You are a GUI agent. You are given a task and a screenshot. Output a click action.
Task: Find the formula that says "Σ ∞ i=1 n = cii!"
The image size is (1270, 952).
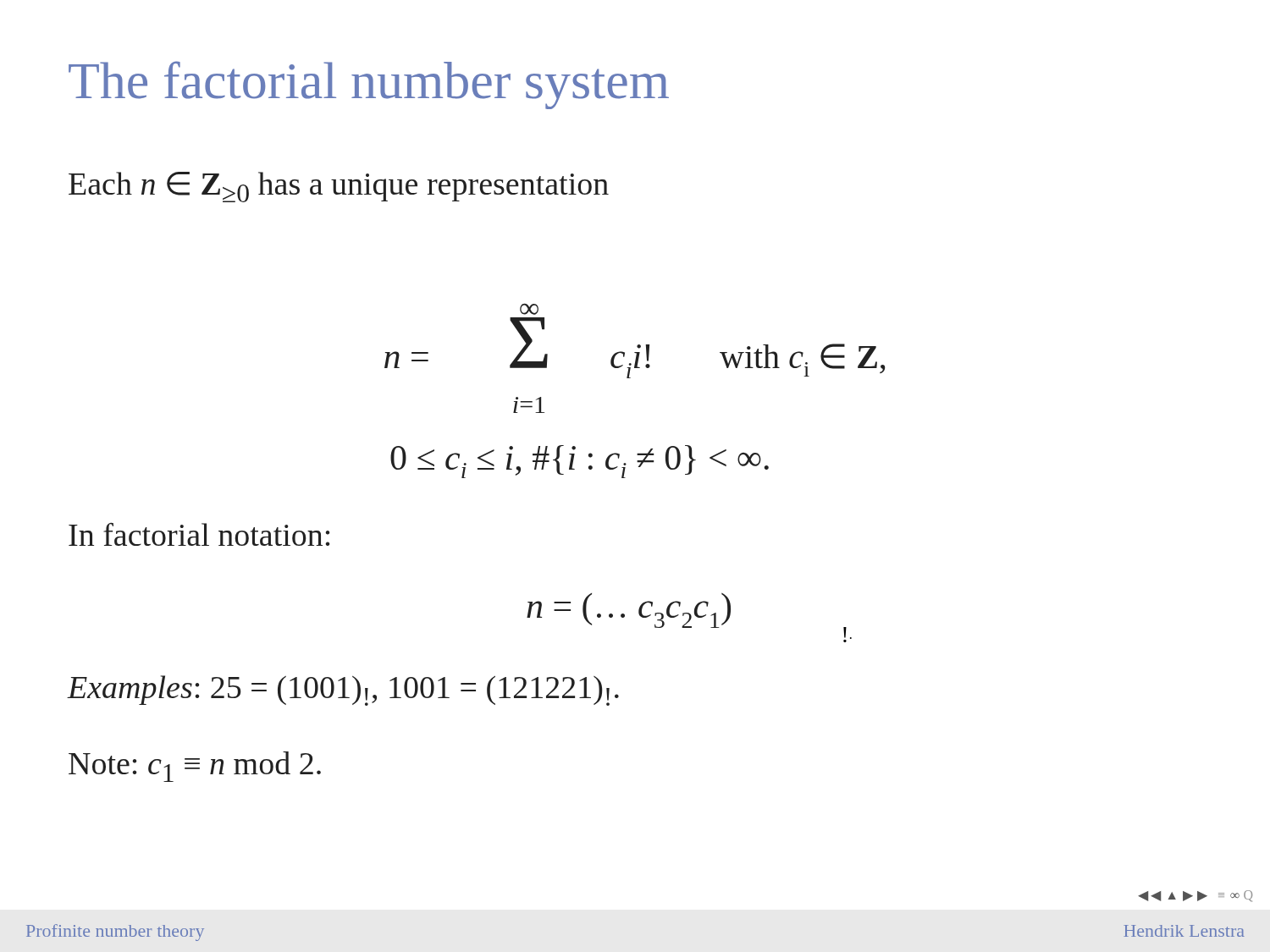(529, 309)
